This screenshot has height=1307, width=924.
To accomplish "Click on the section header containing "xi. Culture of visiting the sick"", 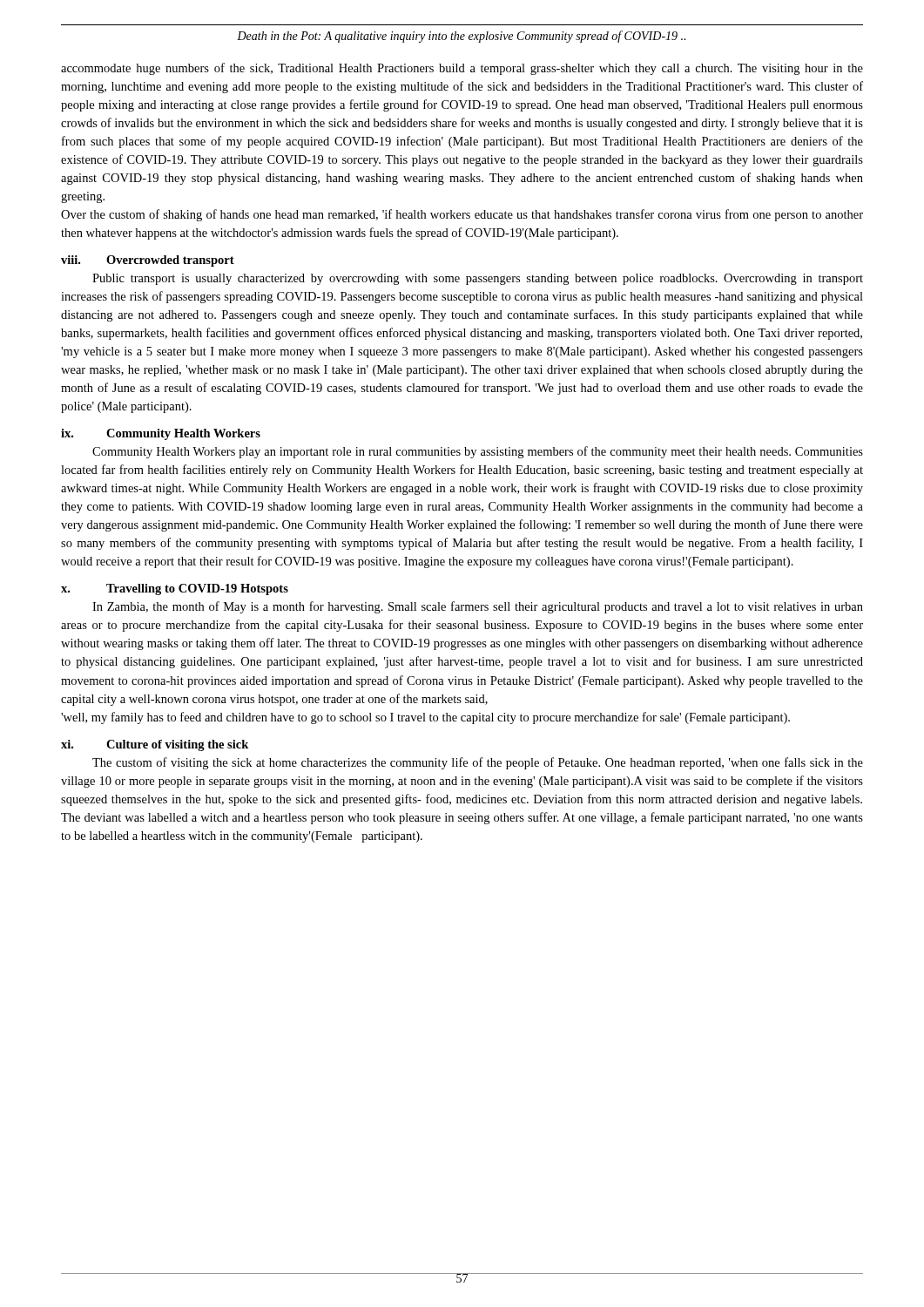I will [155, 745].
